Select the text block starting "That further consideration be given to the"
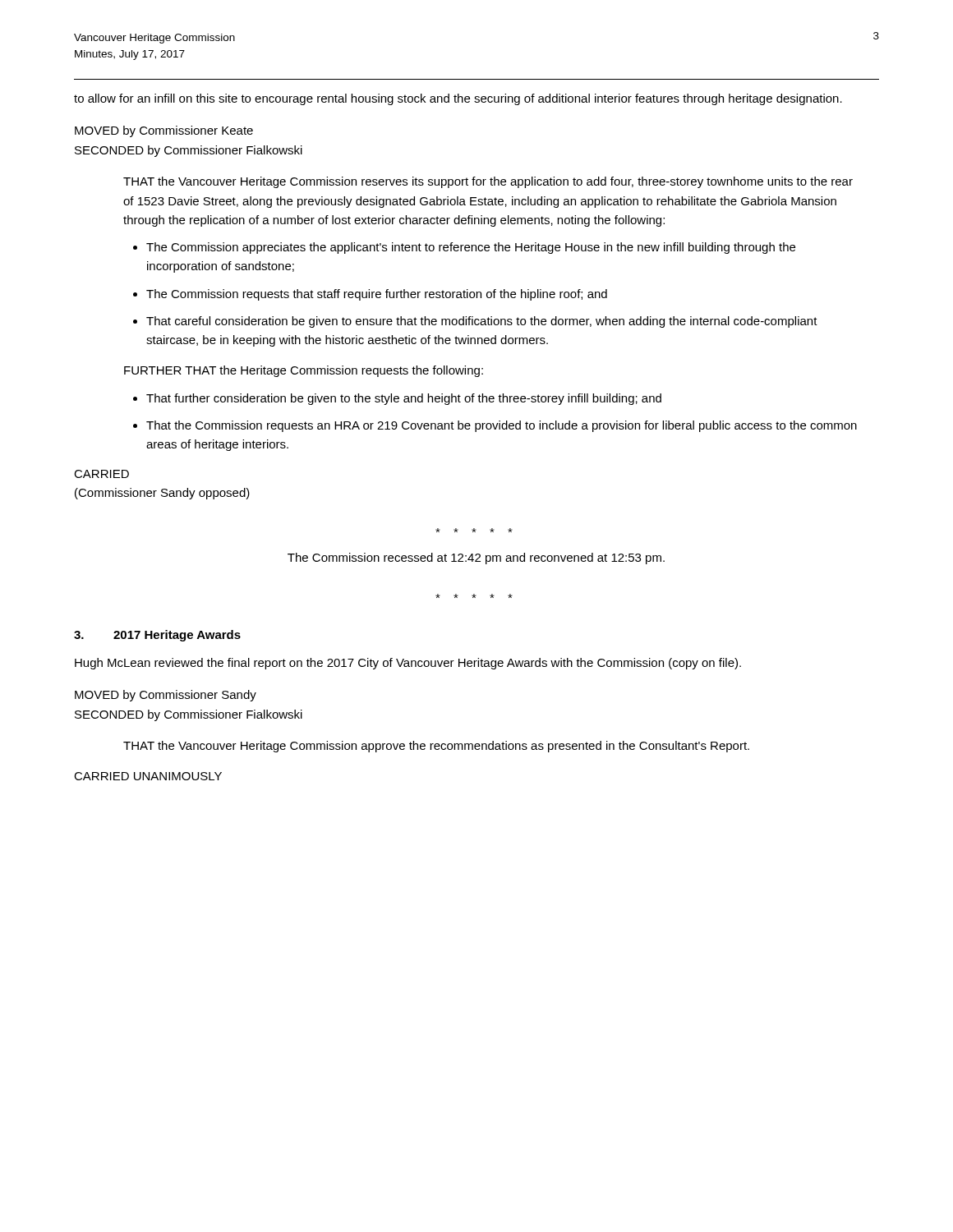Image resolution: width=953 pixels, height=1232 pixels. 404,398
